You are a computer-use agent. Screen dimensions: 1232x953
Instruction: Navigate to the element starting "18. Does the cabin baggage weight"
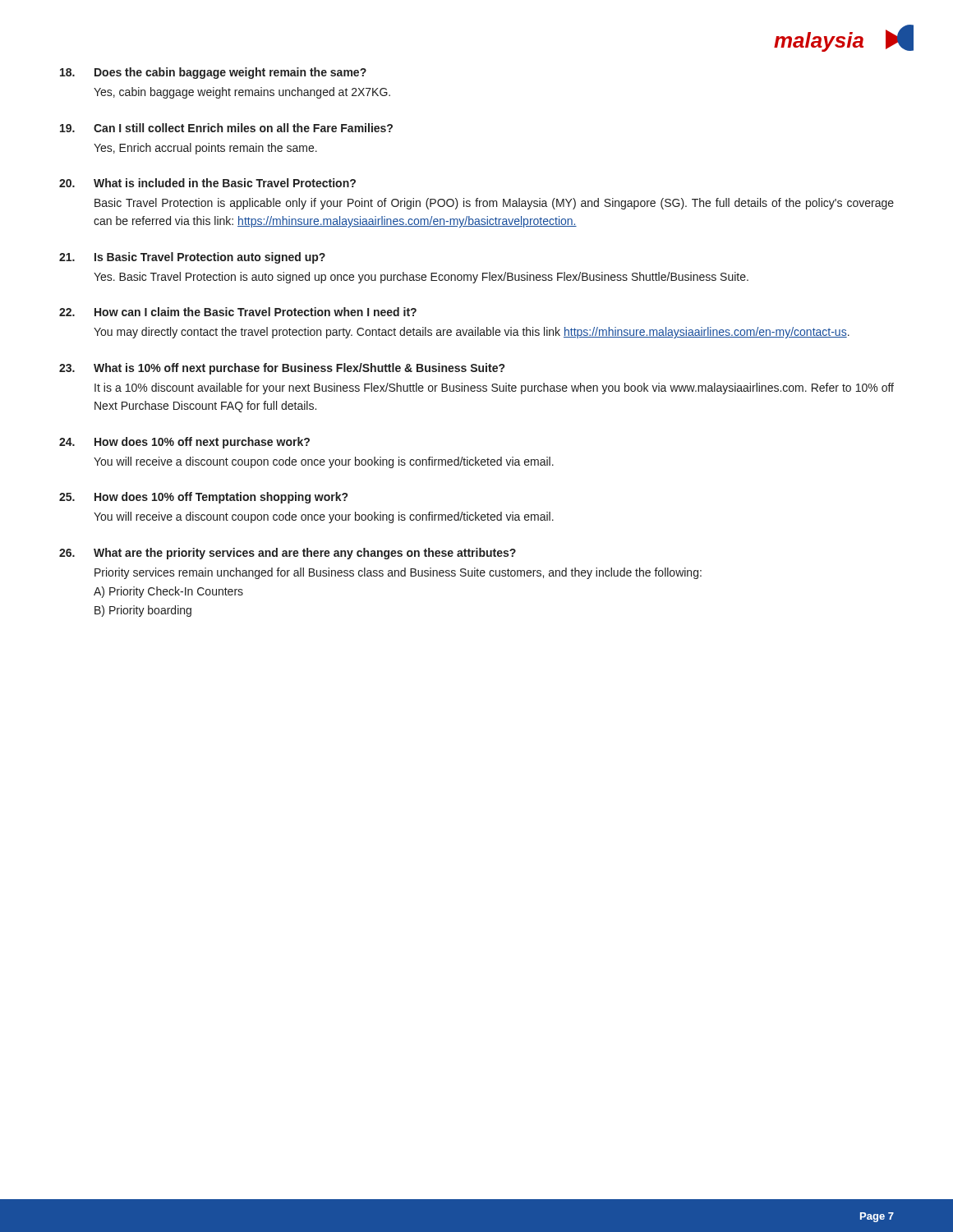213,72
